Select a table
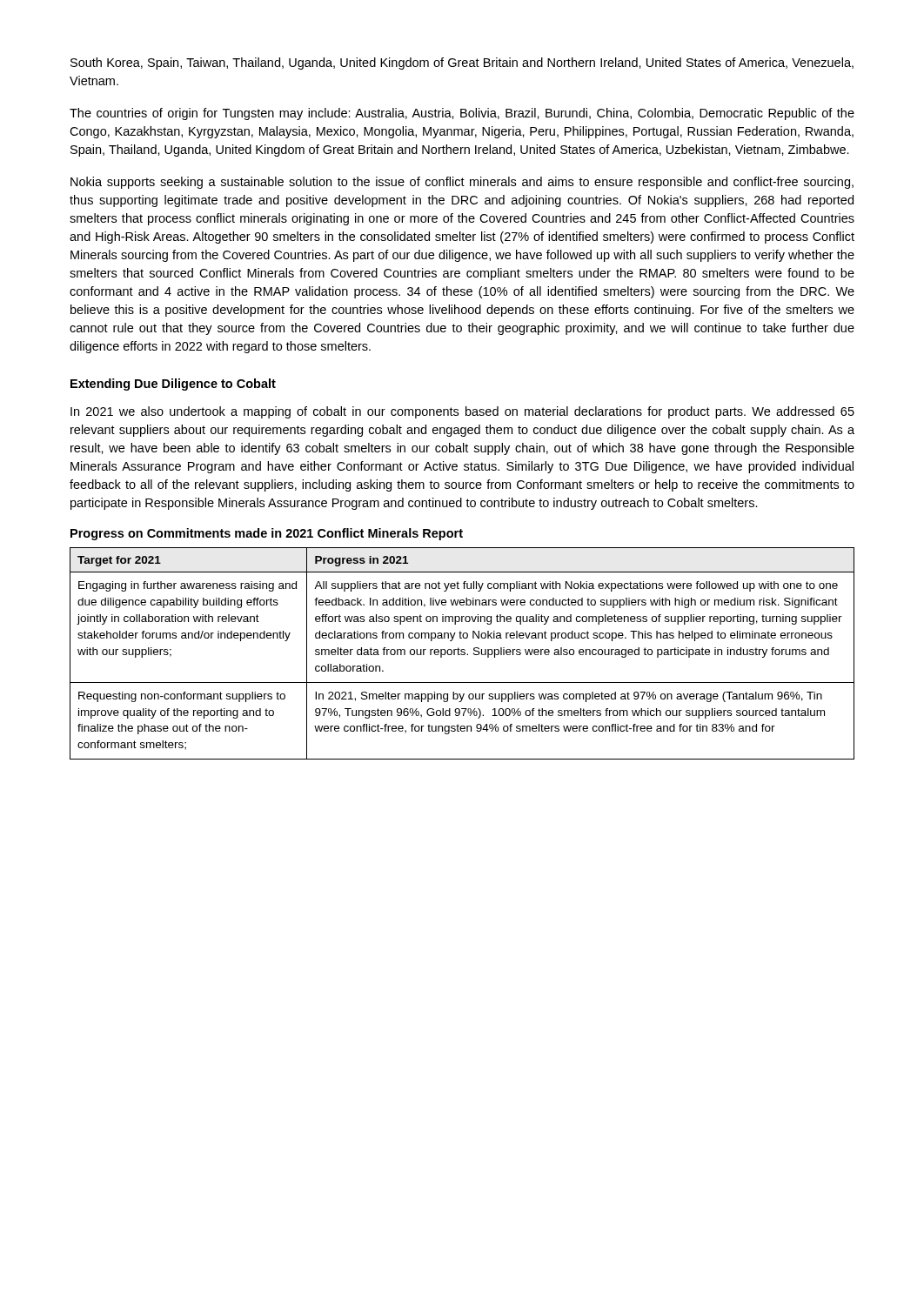 (462, 654)
